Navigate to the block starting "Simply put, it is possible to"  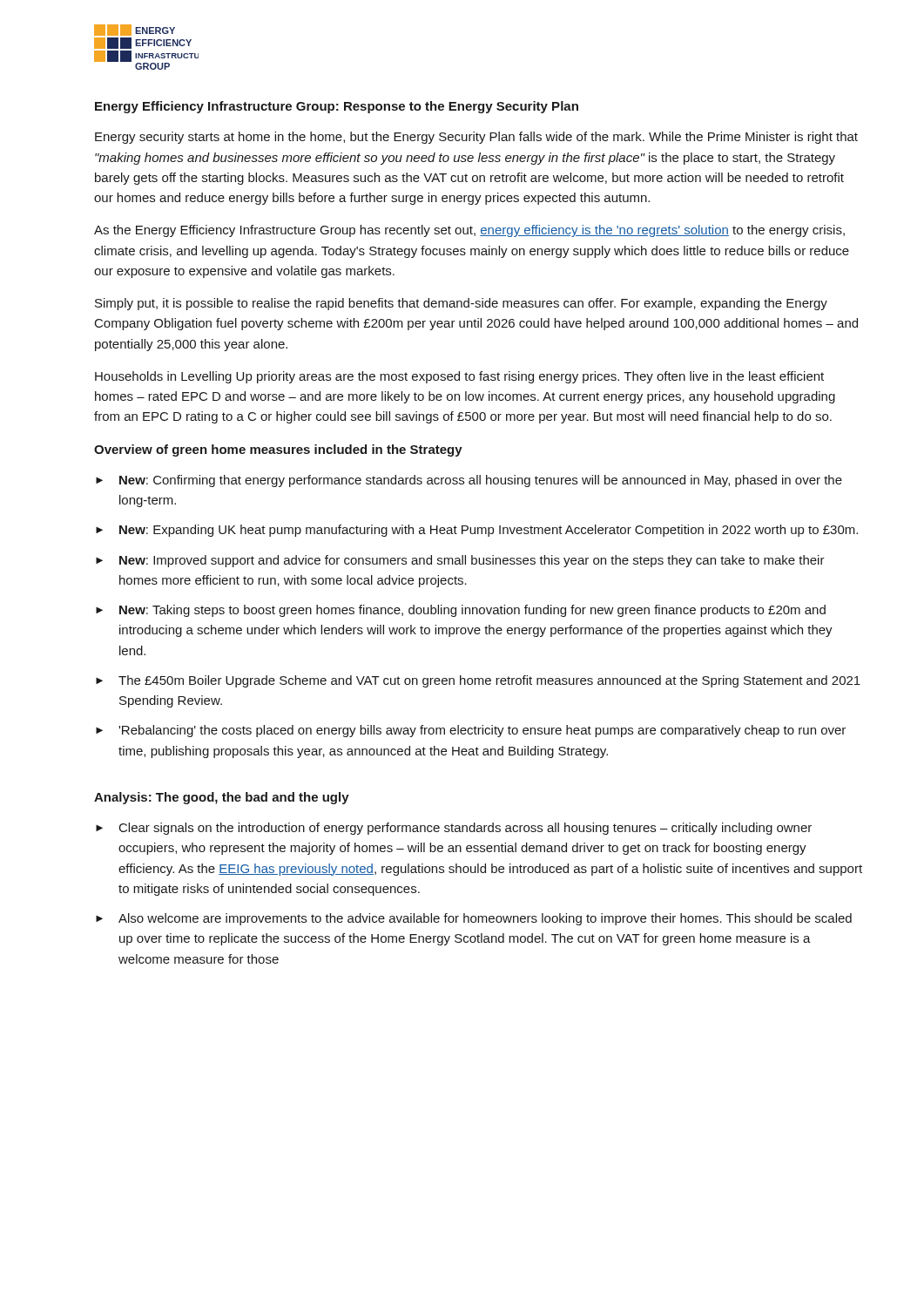point(479,323)
